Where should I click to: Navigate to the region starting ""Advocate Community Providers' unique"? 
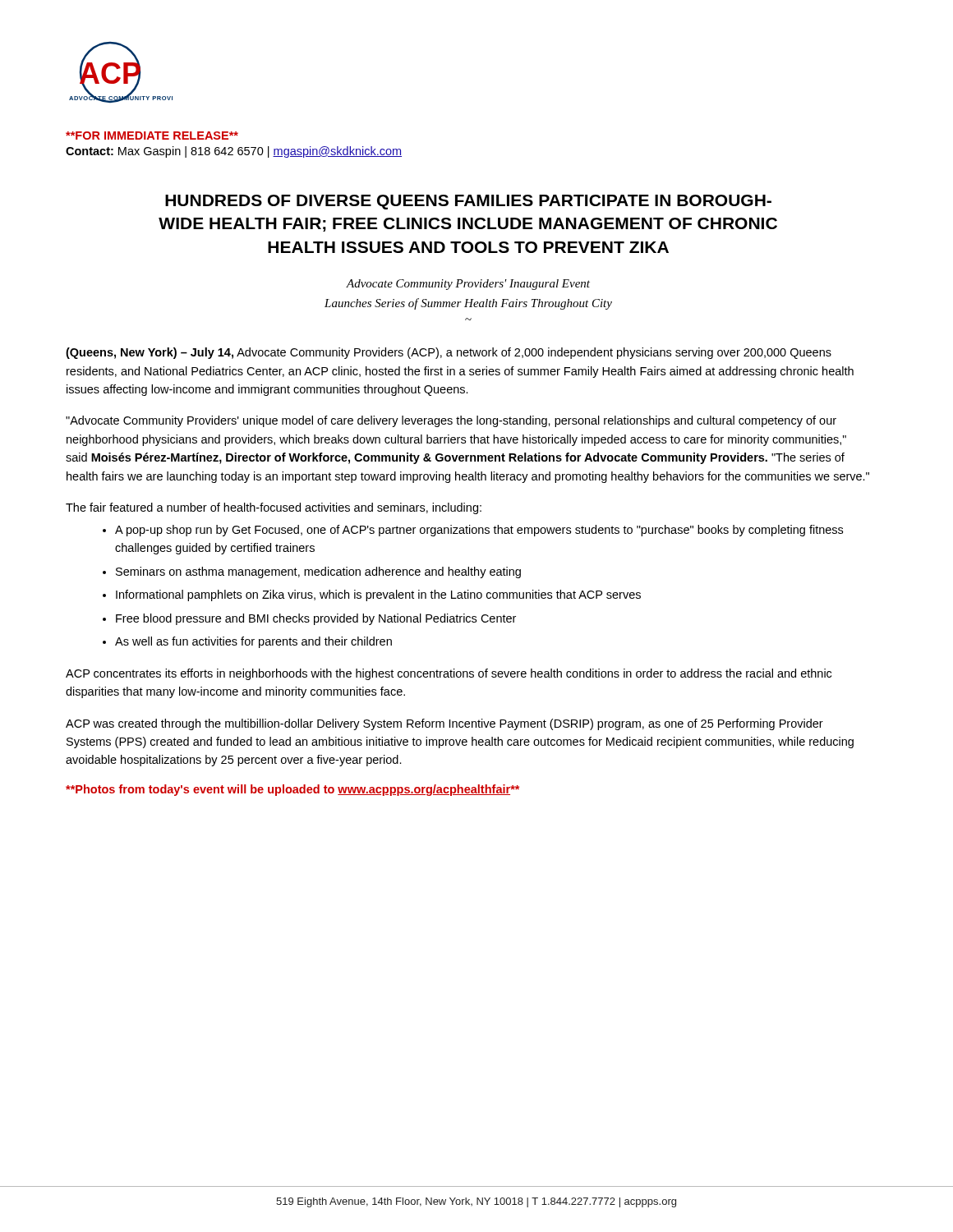click(468, 449)
